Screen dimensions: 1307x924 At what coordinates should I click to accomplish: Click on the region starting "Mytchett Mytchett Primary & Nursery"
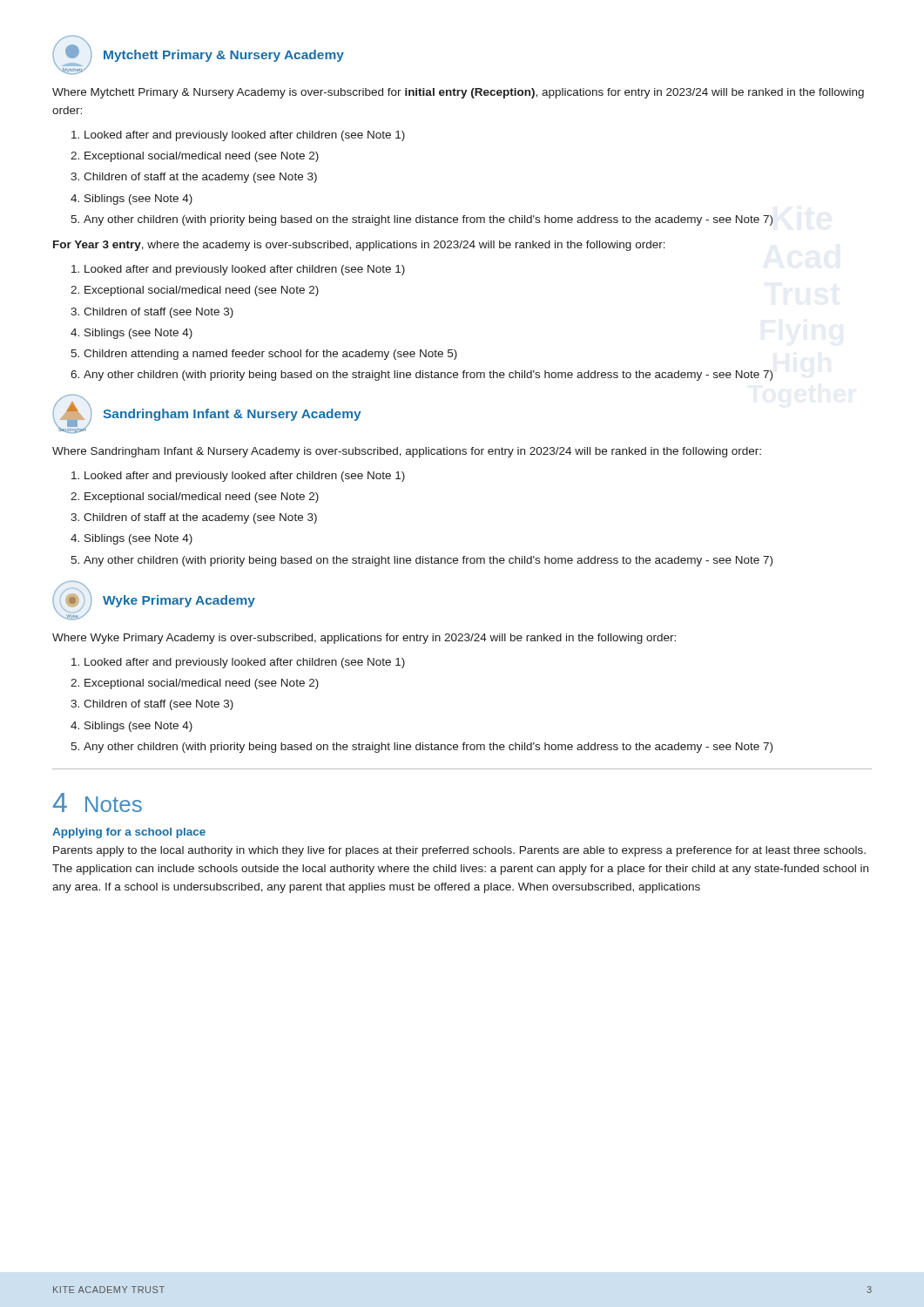pyautogui.click(x=198, y=55)
